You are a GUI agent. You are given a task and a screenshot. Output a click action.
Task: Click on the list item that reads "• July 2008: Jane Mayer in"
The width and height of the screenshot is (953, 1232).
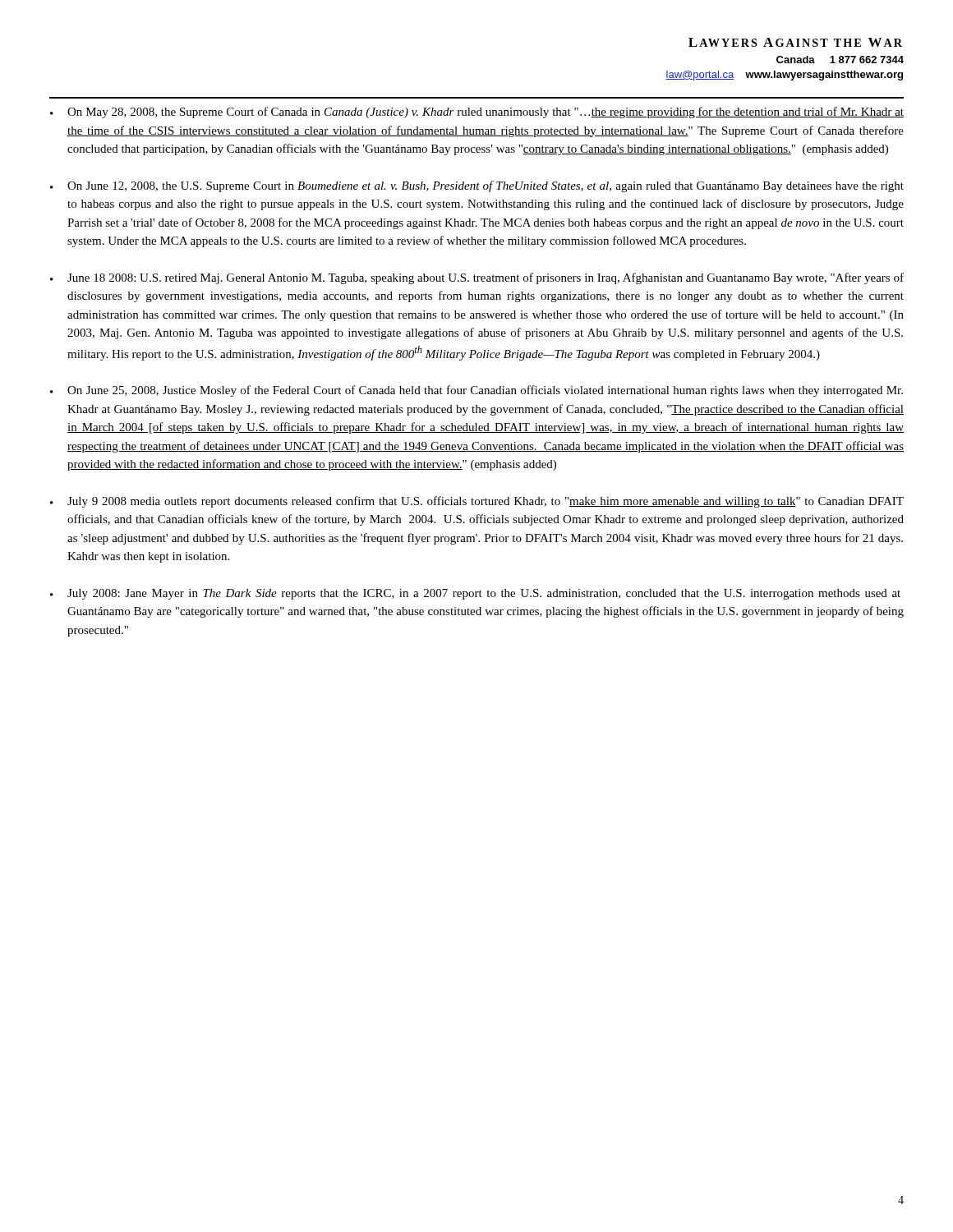click(476, 611)
